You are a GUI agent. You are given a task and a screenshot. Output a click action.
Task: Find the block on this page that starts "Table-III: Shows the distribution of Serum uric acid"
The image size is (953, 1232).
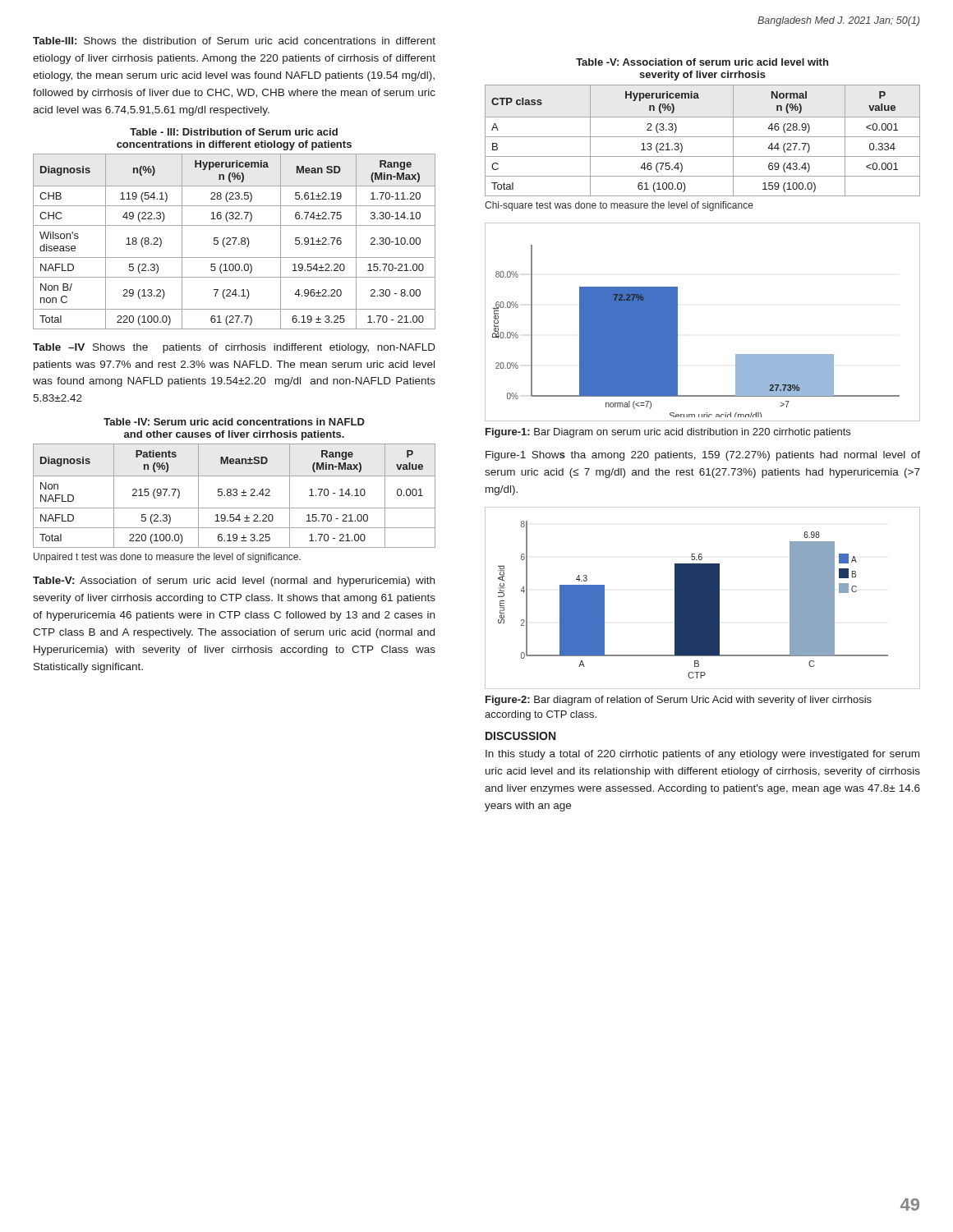pyautogui.click(x=234, y=75)
